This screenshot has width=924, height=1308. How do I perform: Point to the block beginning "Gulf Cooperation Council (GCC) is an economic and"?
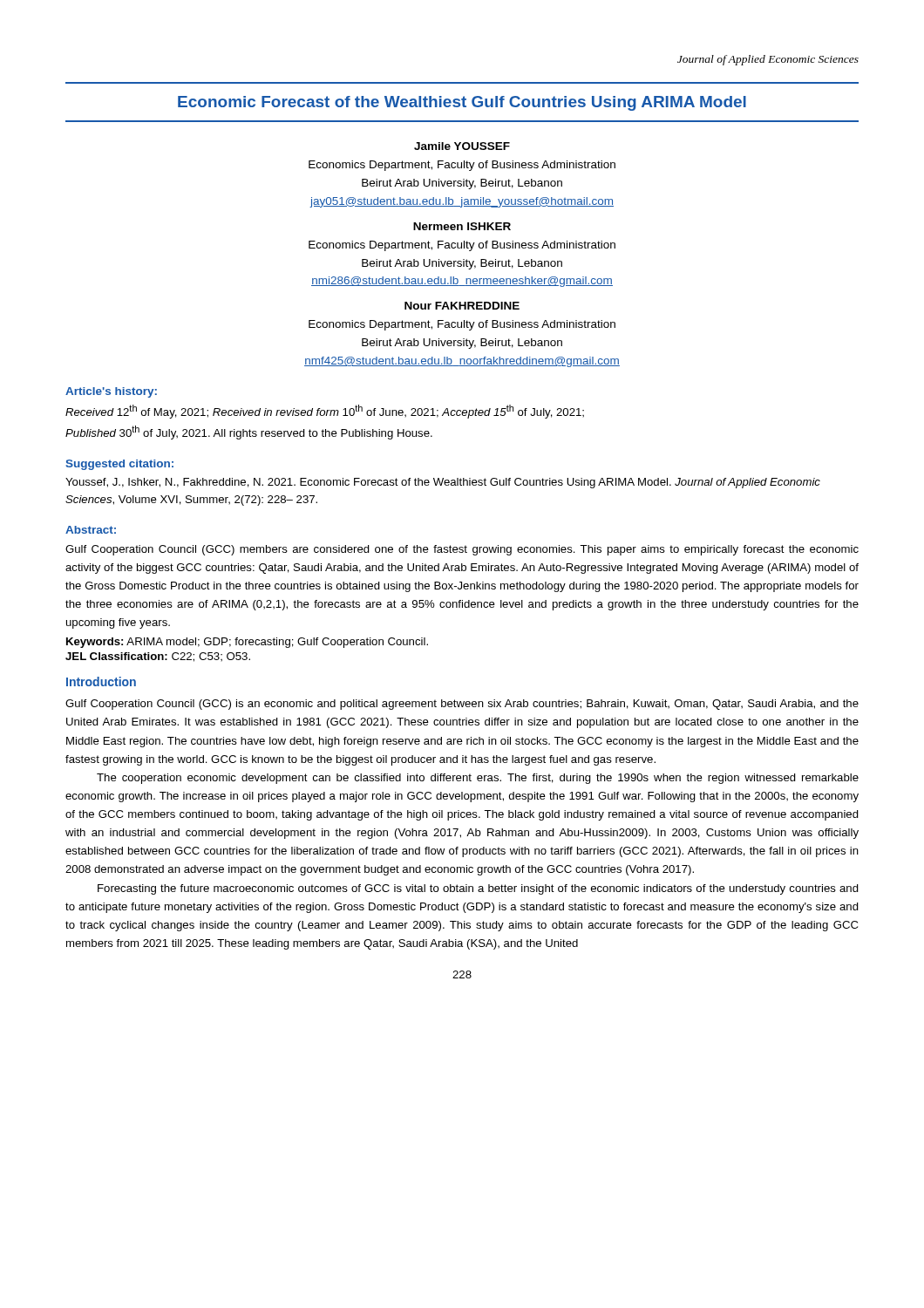462,731
